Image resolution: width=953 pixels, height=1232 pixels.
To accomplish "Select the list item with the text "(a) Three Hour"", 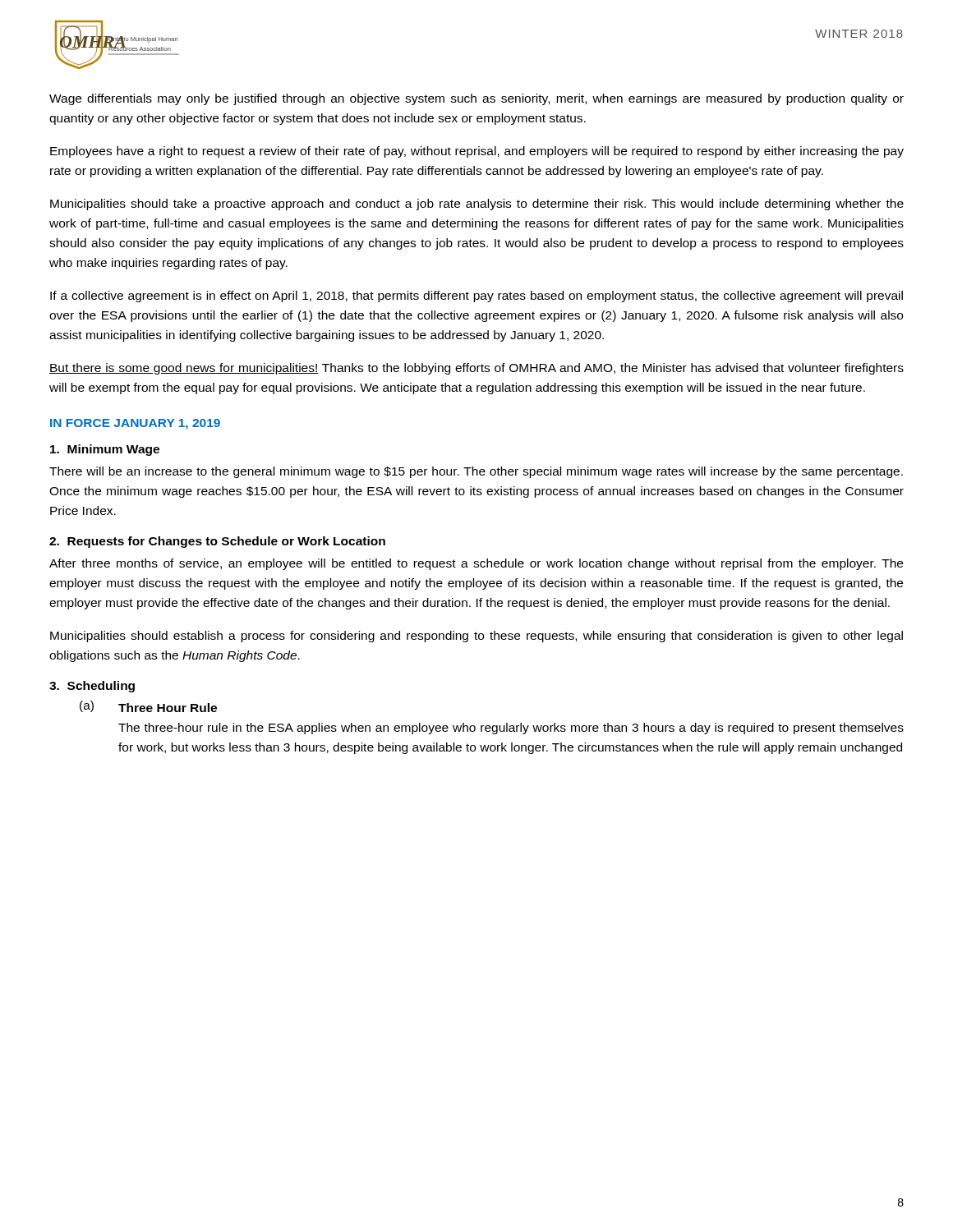I will (x=491, y=728).
